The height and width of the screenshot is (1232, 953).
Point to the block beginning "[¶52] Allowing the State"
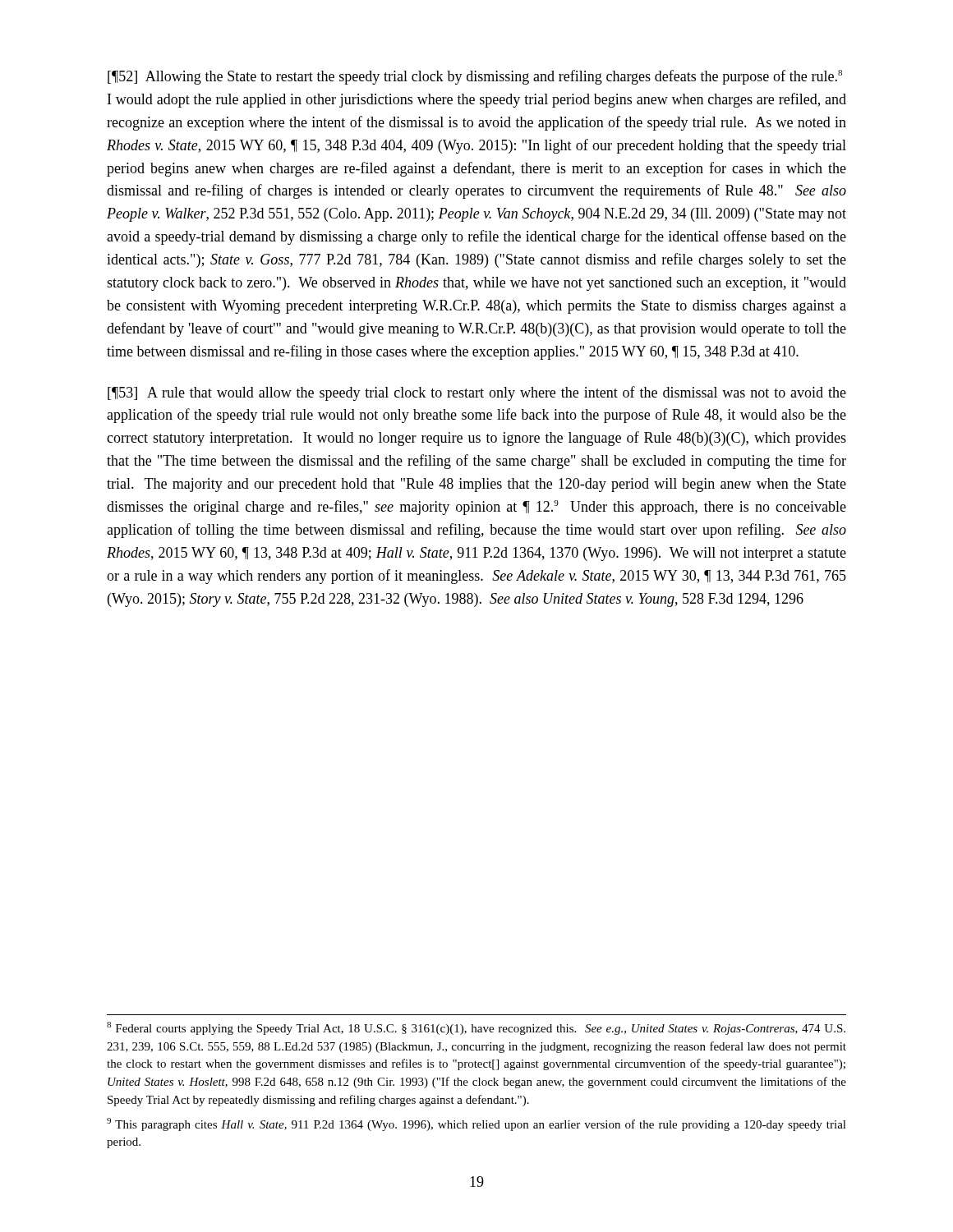coord(476,213)
